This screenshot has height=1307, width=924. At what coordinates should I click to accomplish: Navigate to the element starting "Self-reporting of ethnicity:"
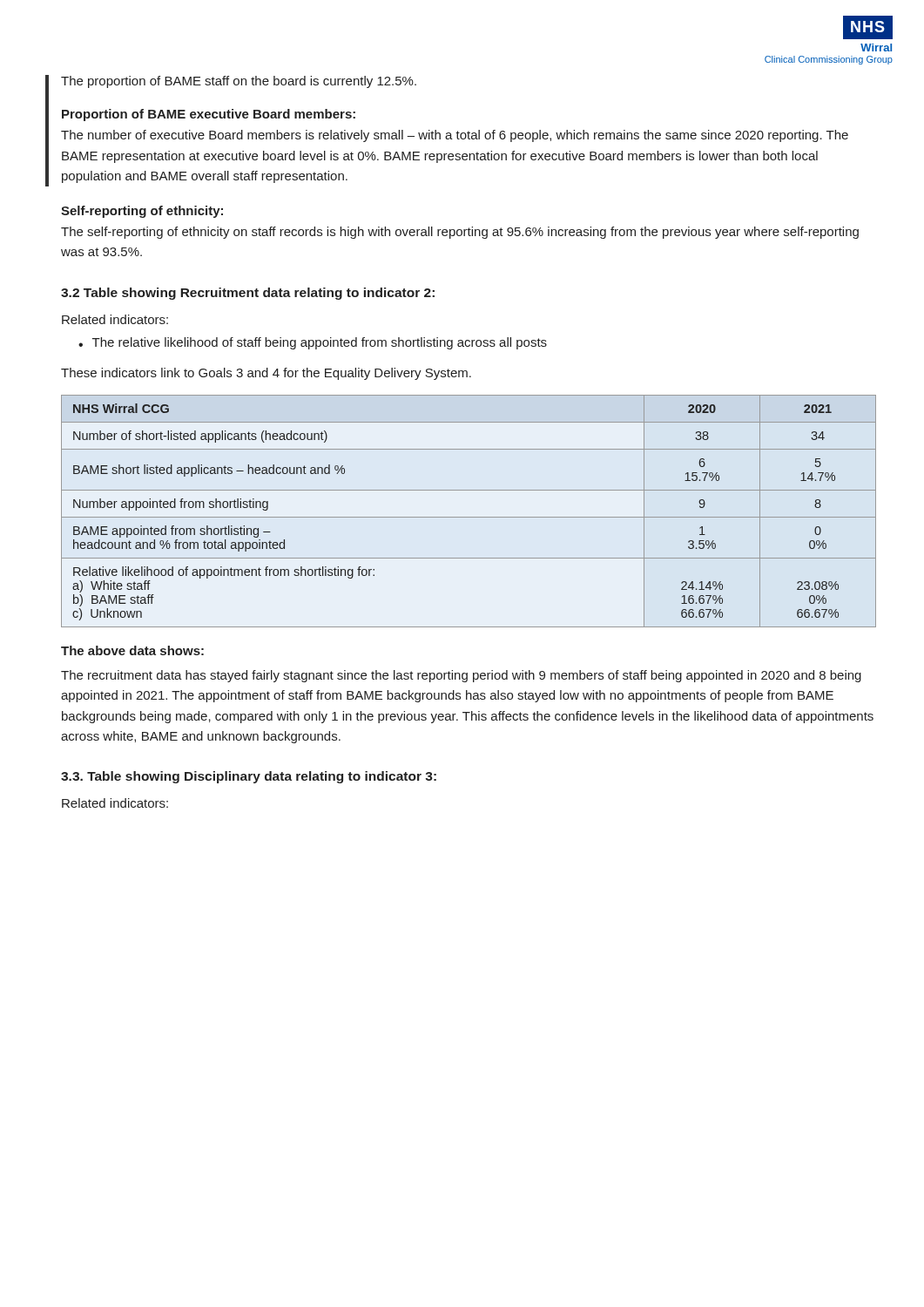pyautogui.click(x=143, y=210)
